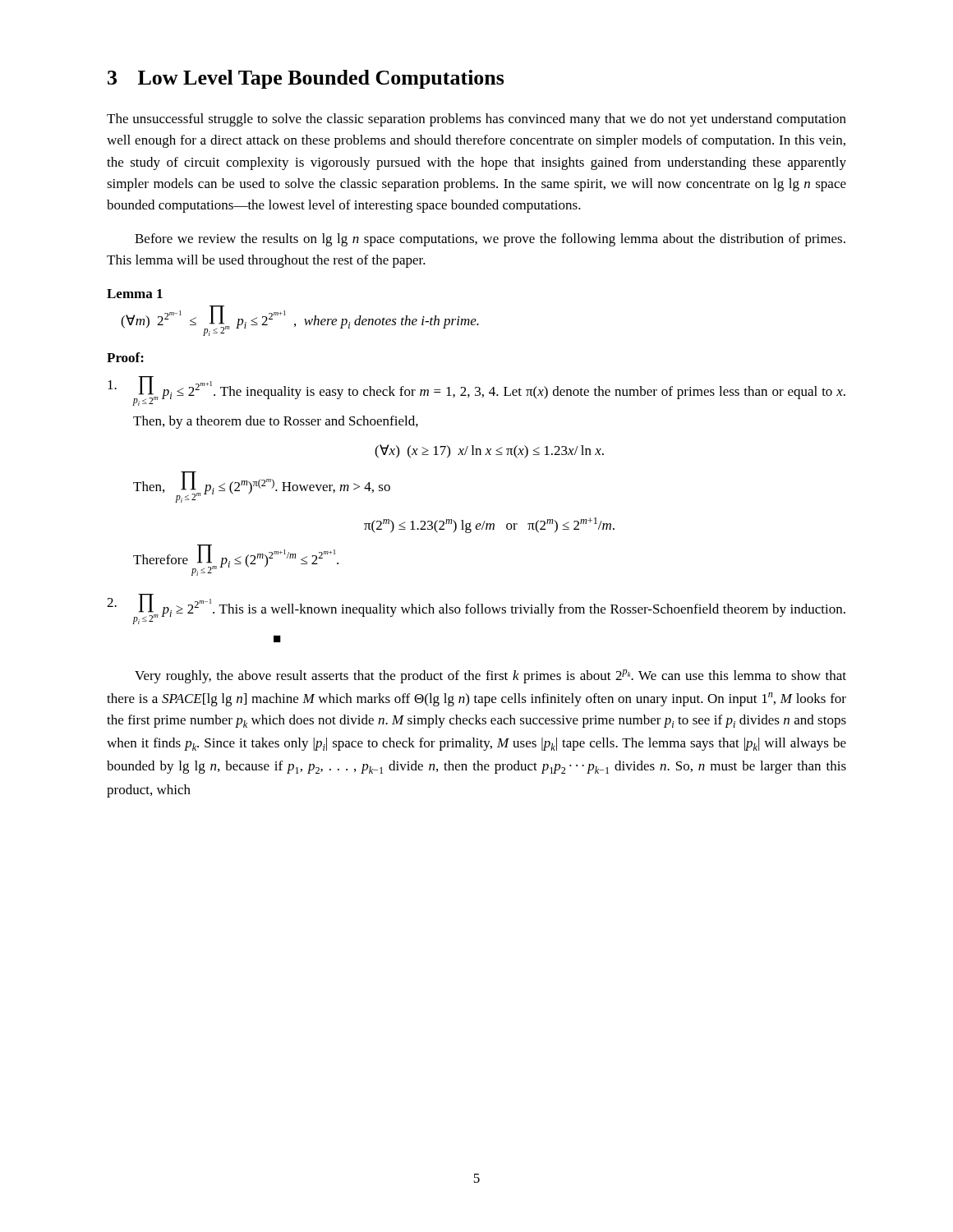Select the section header containing "3 Low Level Tape Bounded"
Screen dimensions: 1232x953
click(476, 78)
